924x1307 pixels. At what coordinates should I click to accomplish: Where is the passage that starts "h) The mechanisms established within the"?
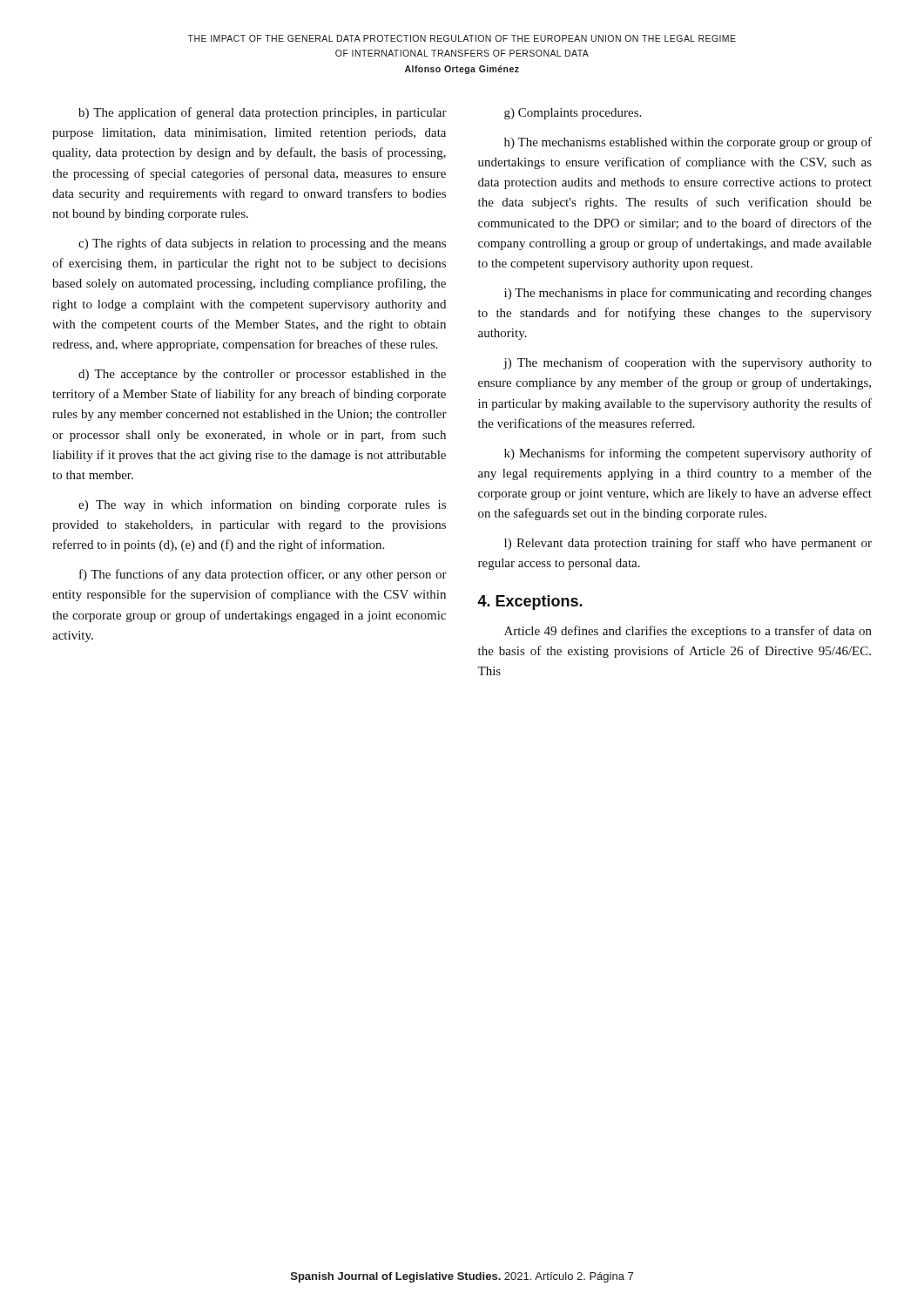click(x=675, y=203)
